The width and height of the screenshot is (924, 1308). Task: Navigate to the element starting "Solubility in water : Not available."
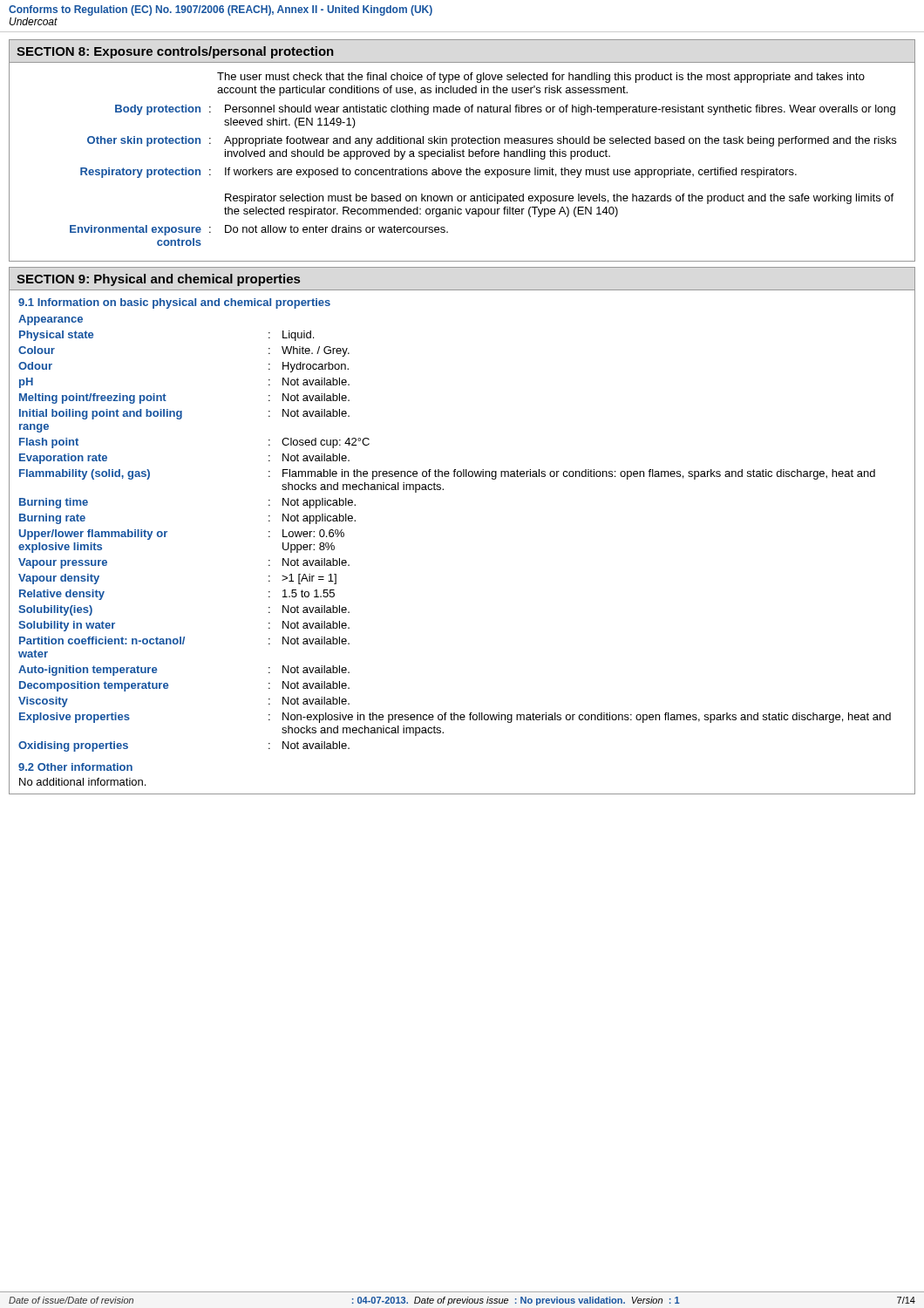tap(64, 626)
